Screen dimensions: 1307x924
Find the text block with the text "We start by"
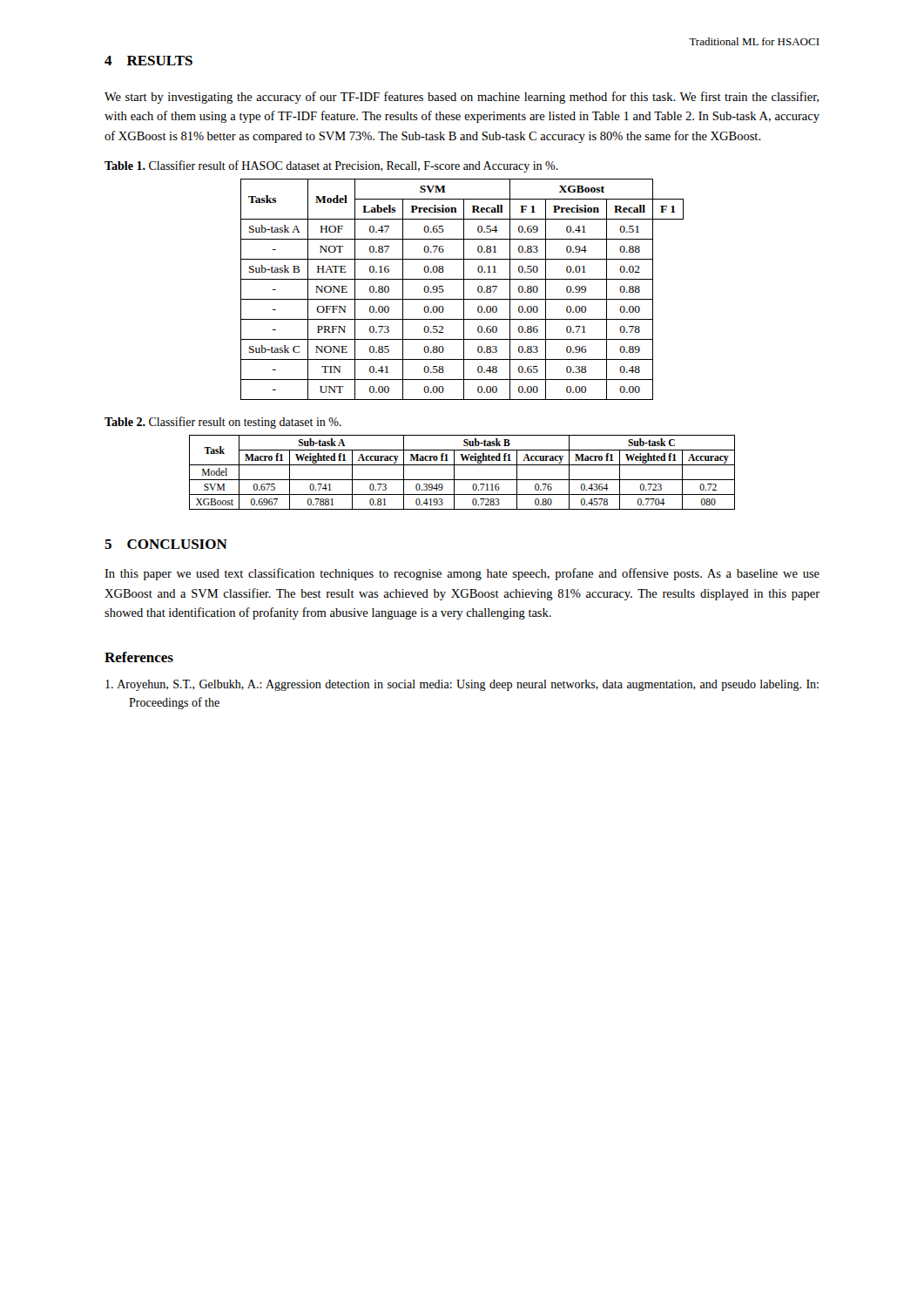point(462,116)
